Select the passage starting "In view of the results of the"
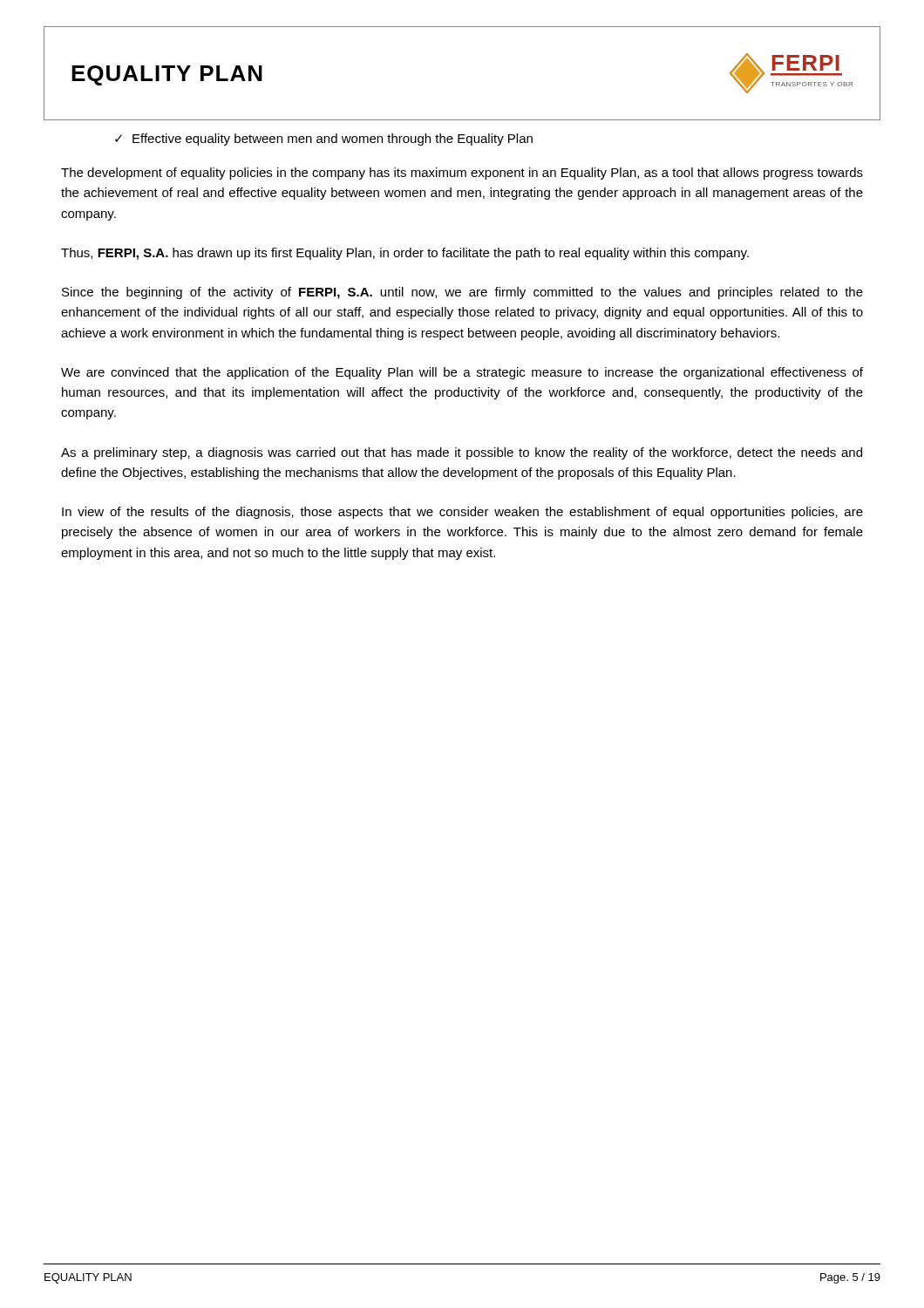The width and height of the screenshot is (924, 1308). point(462,532)
